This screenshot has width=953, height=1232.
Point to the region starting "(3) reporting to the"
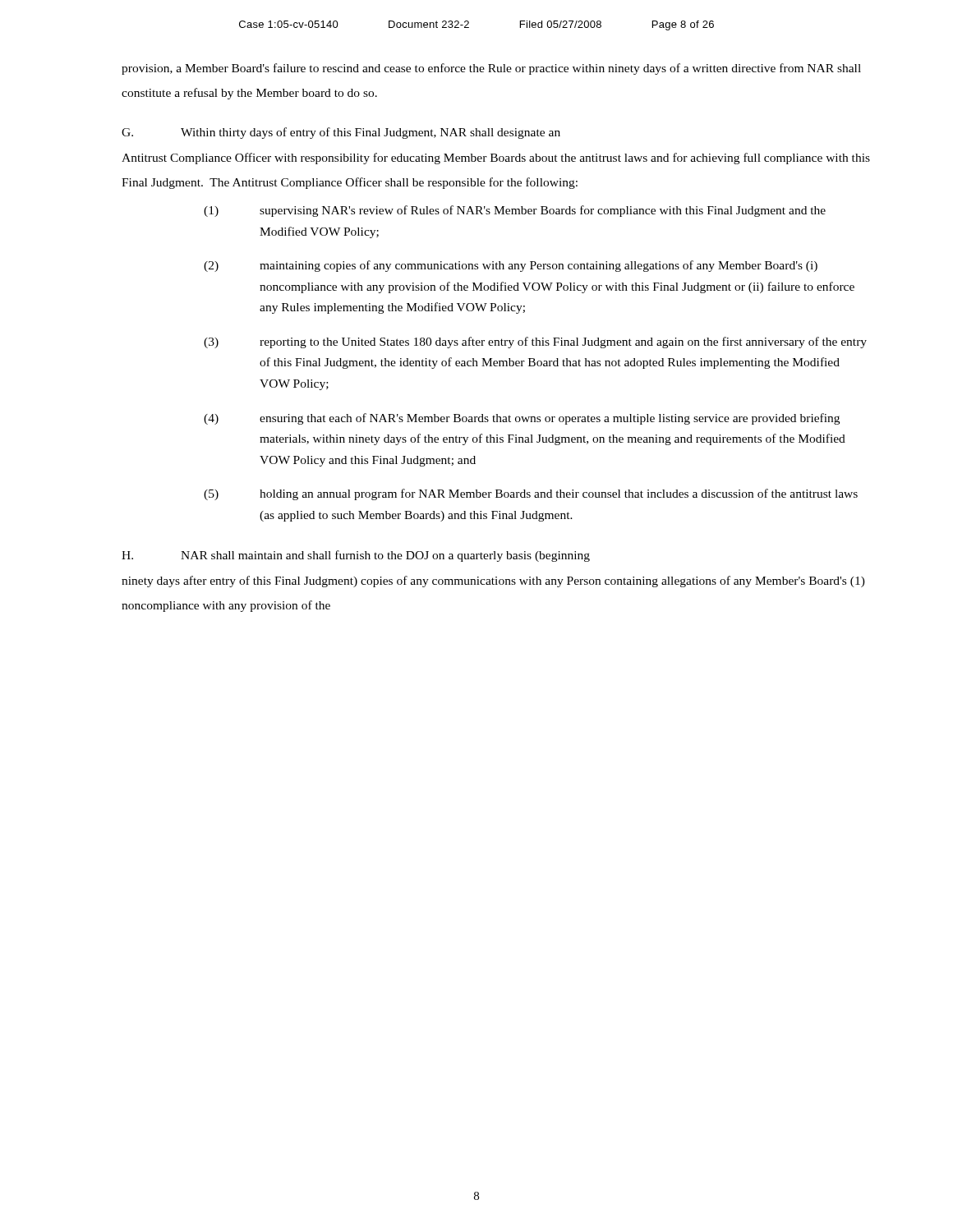[537, 362]
